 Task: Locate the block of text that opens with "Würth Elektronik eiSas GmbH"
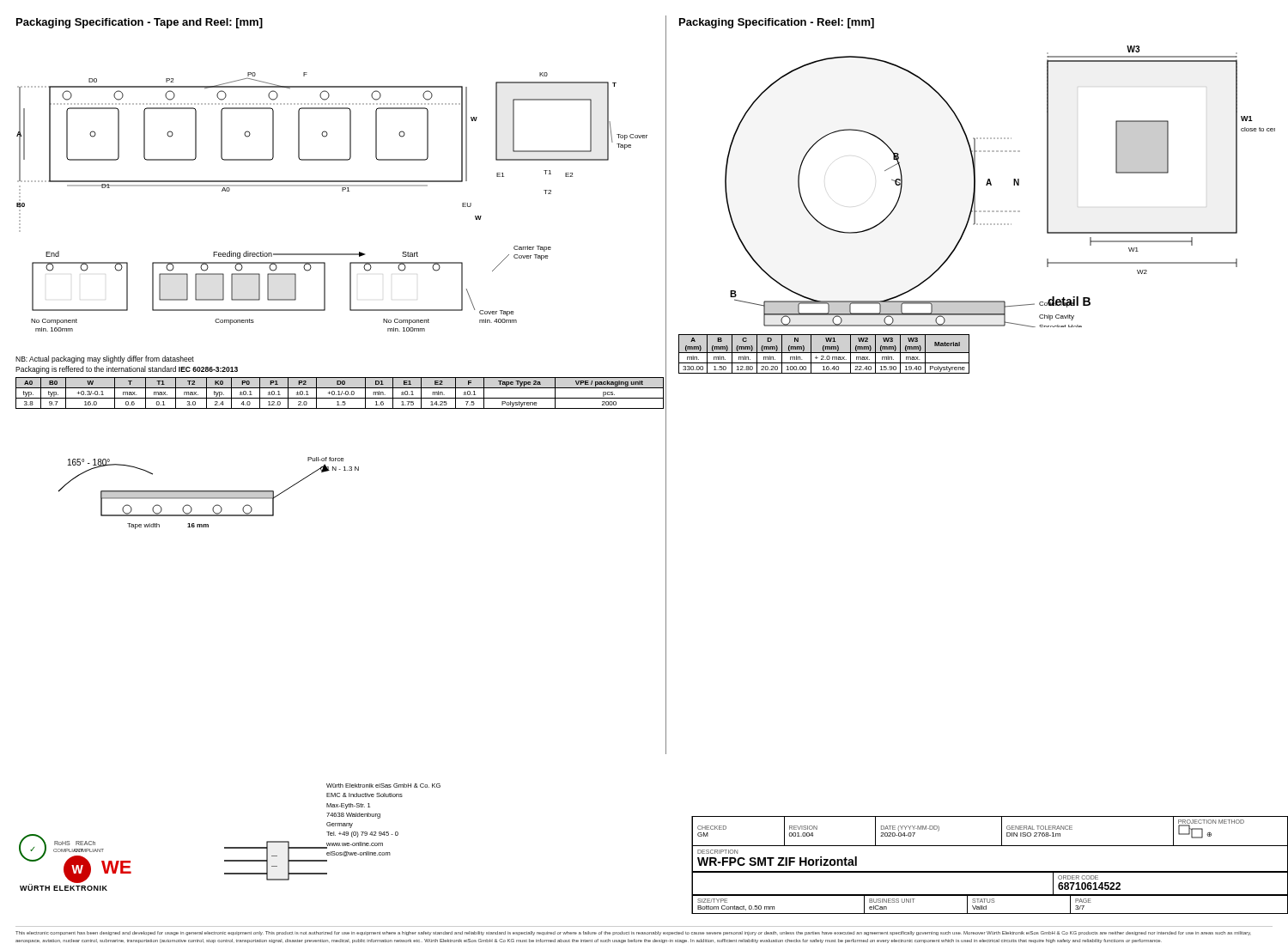[x=384, y=819]
